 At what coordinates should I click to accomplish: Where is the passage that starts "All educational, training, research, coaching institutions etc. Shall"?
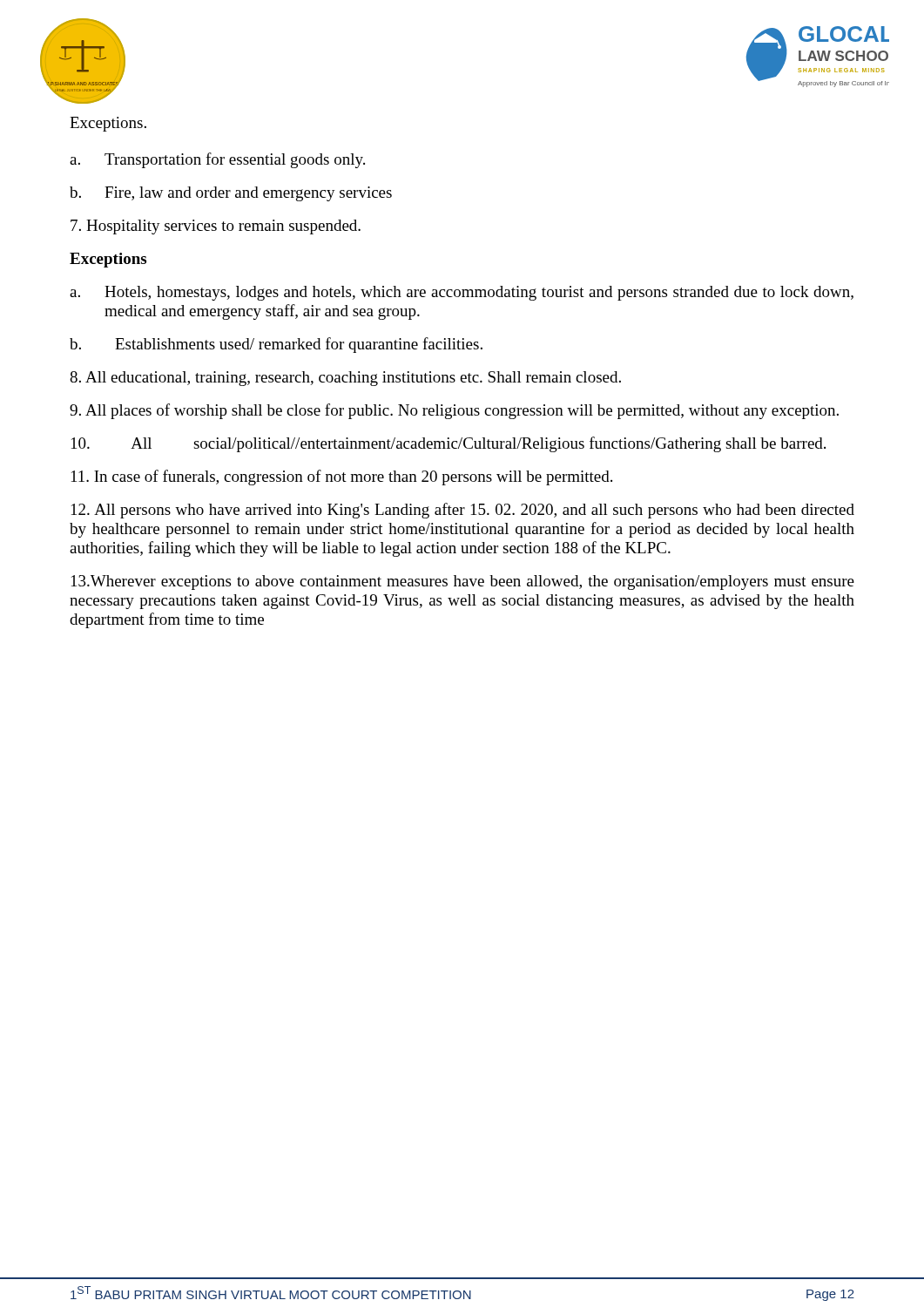(x=346, y=377)
